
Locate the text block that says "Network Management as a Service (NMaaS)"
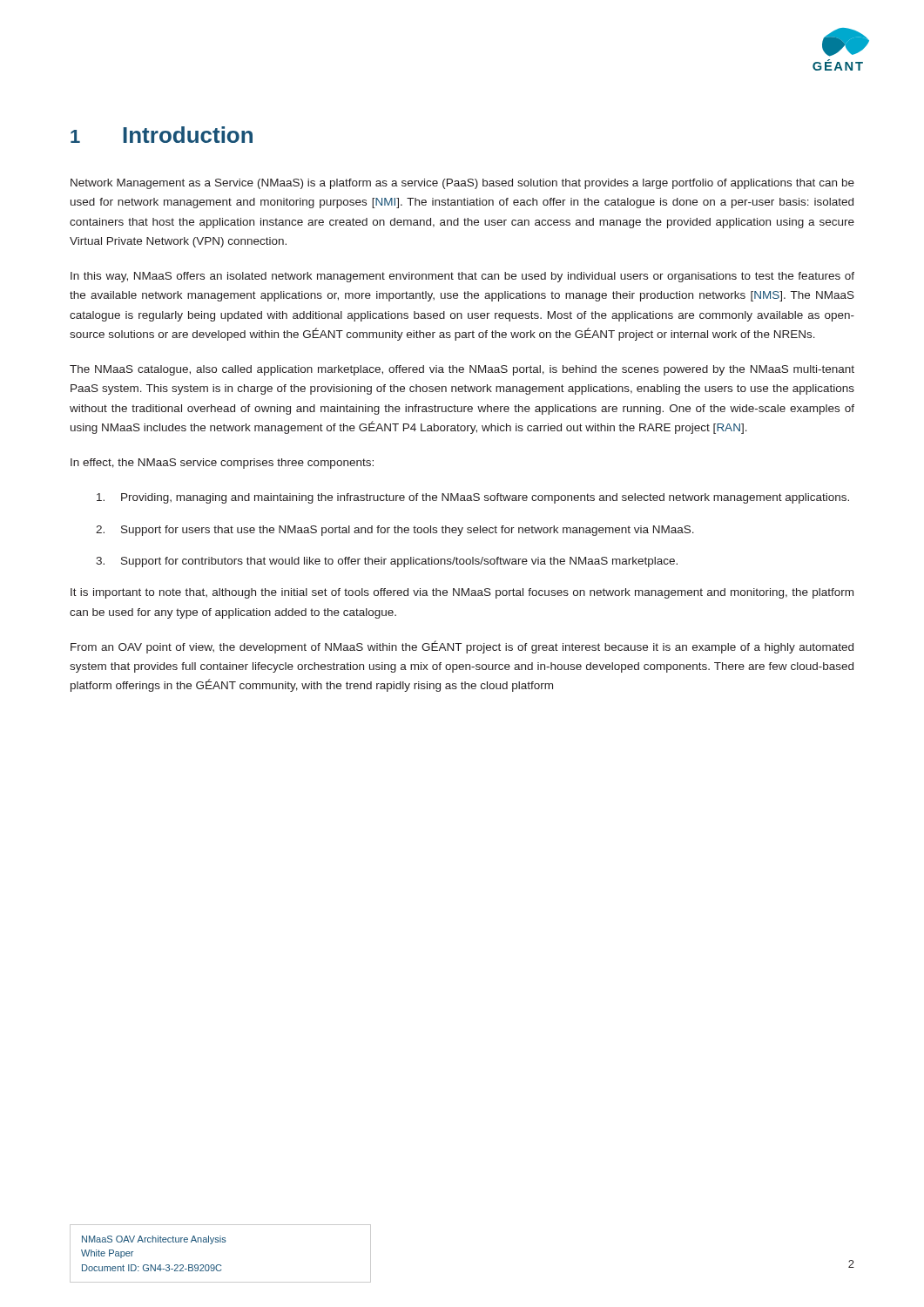pyautogui.click(x=462, y=212)
